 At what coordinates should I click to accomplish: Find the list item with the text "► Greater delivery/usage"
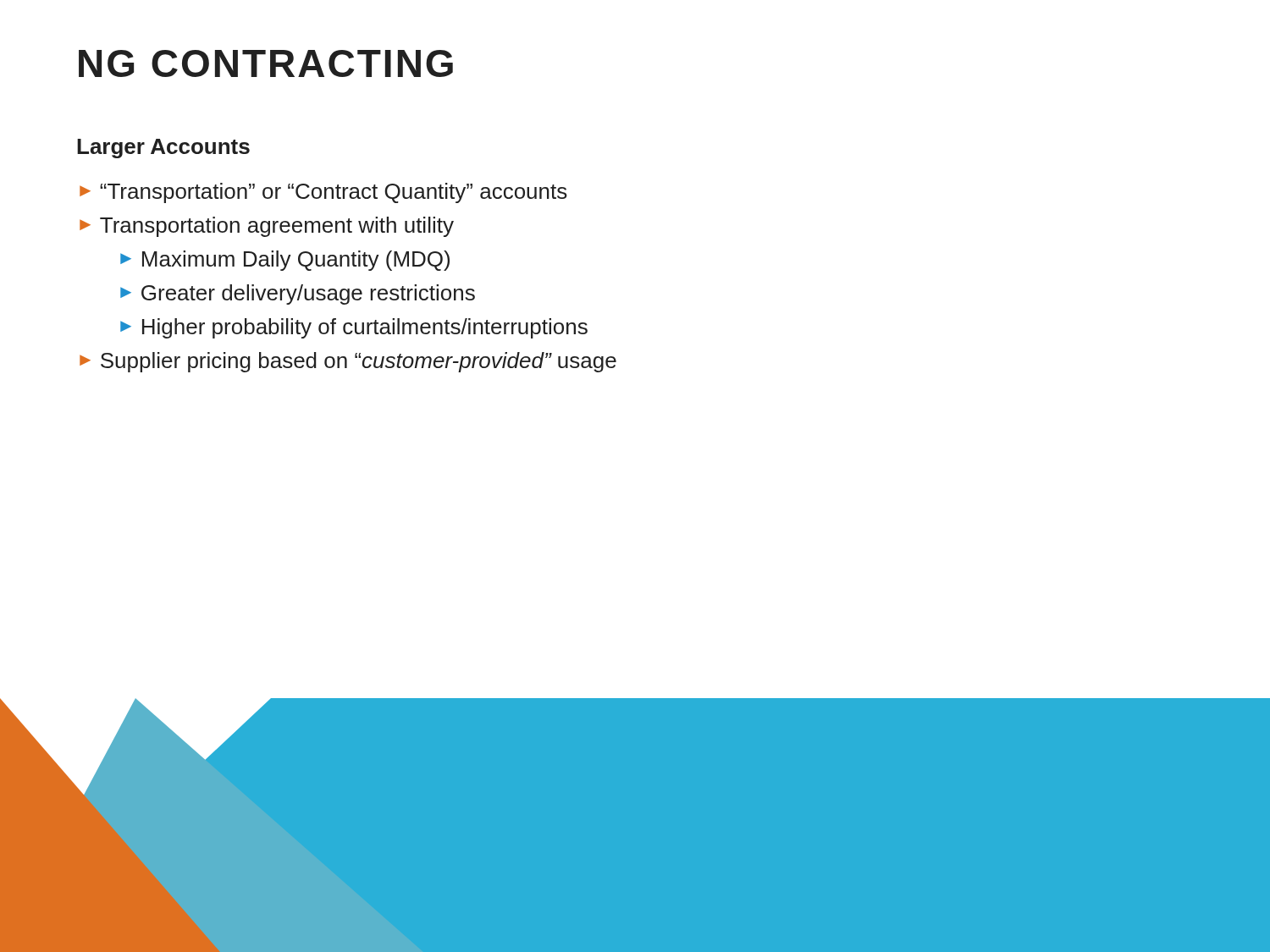pos(296,293)
